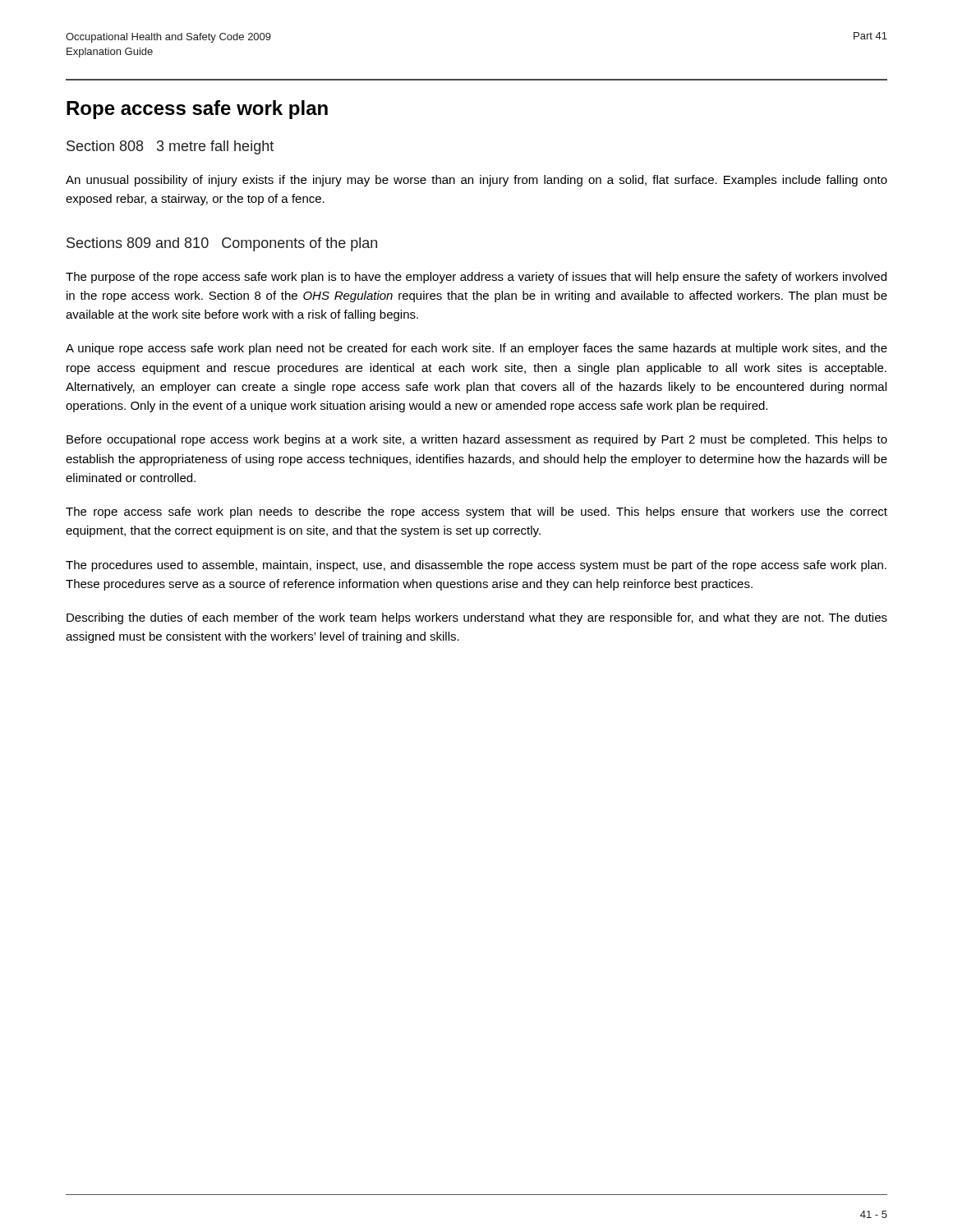Find the title with the text "Rope access safe work"
Viewport: 953px width, 1232px height.
(x=197, y=108)
